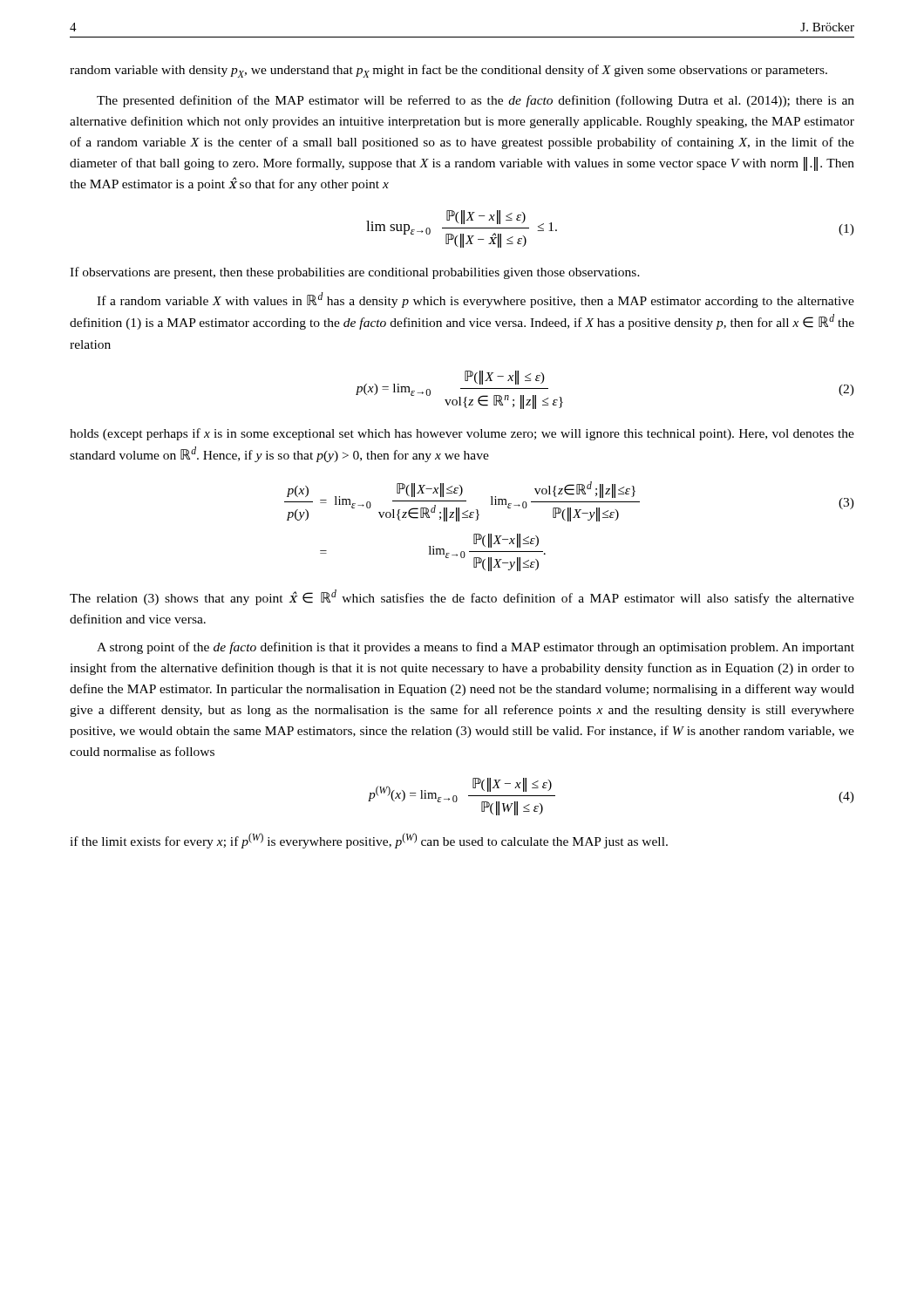Screen dimensions: 1308x924
Task: Find the text block that reads "If observations are present,"
Action: click(x=462, y=272)
